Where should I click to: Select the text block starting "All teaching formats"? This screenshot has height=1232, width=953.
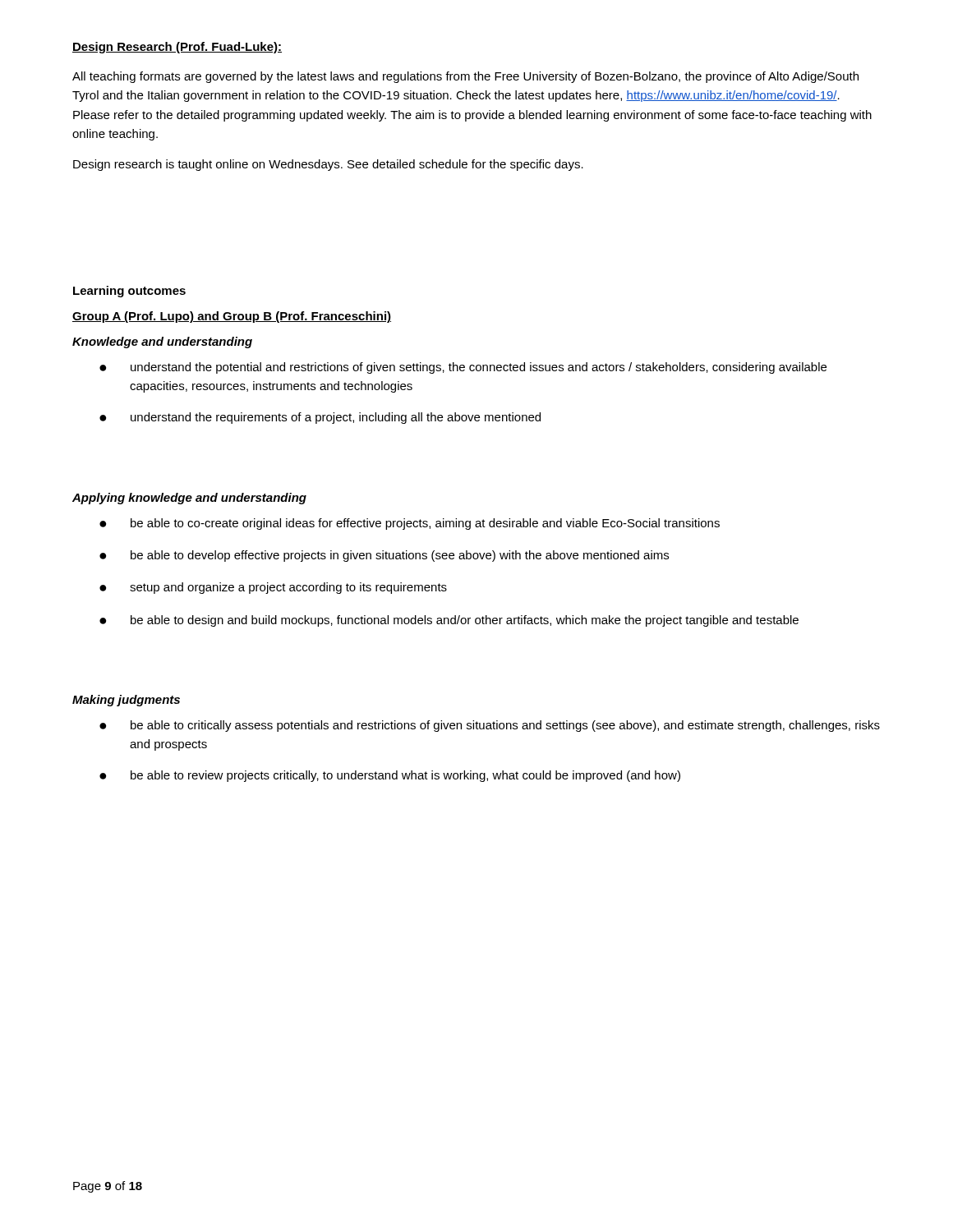(x=472, y=105)
